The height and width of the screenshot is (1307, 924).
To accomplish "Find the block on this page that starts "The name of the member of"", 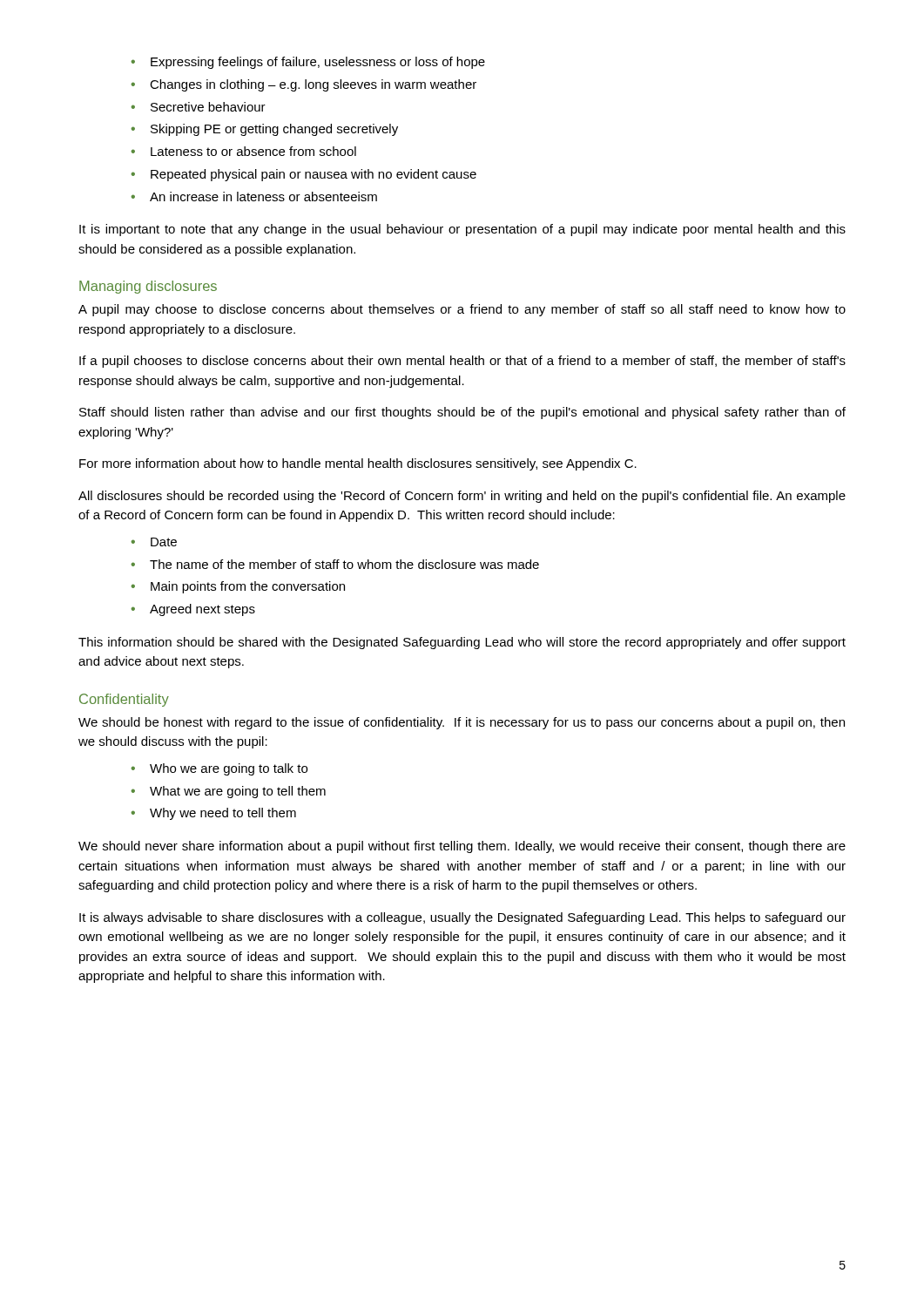I will point(345,564).
